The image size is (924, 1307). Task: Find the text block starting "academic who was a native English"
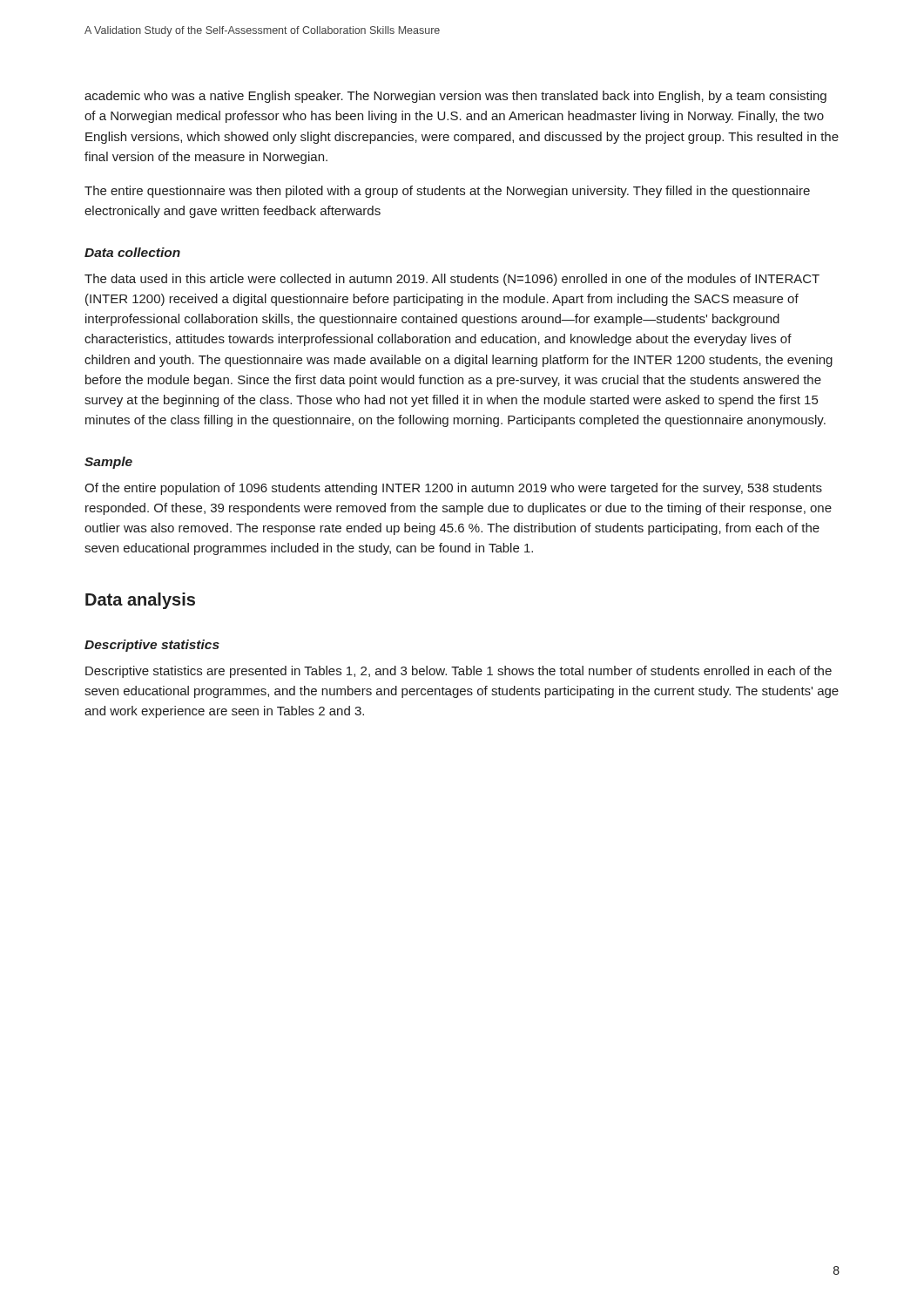tap(462, 126)
